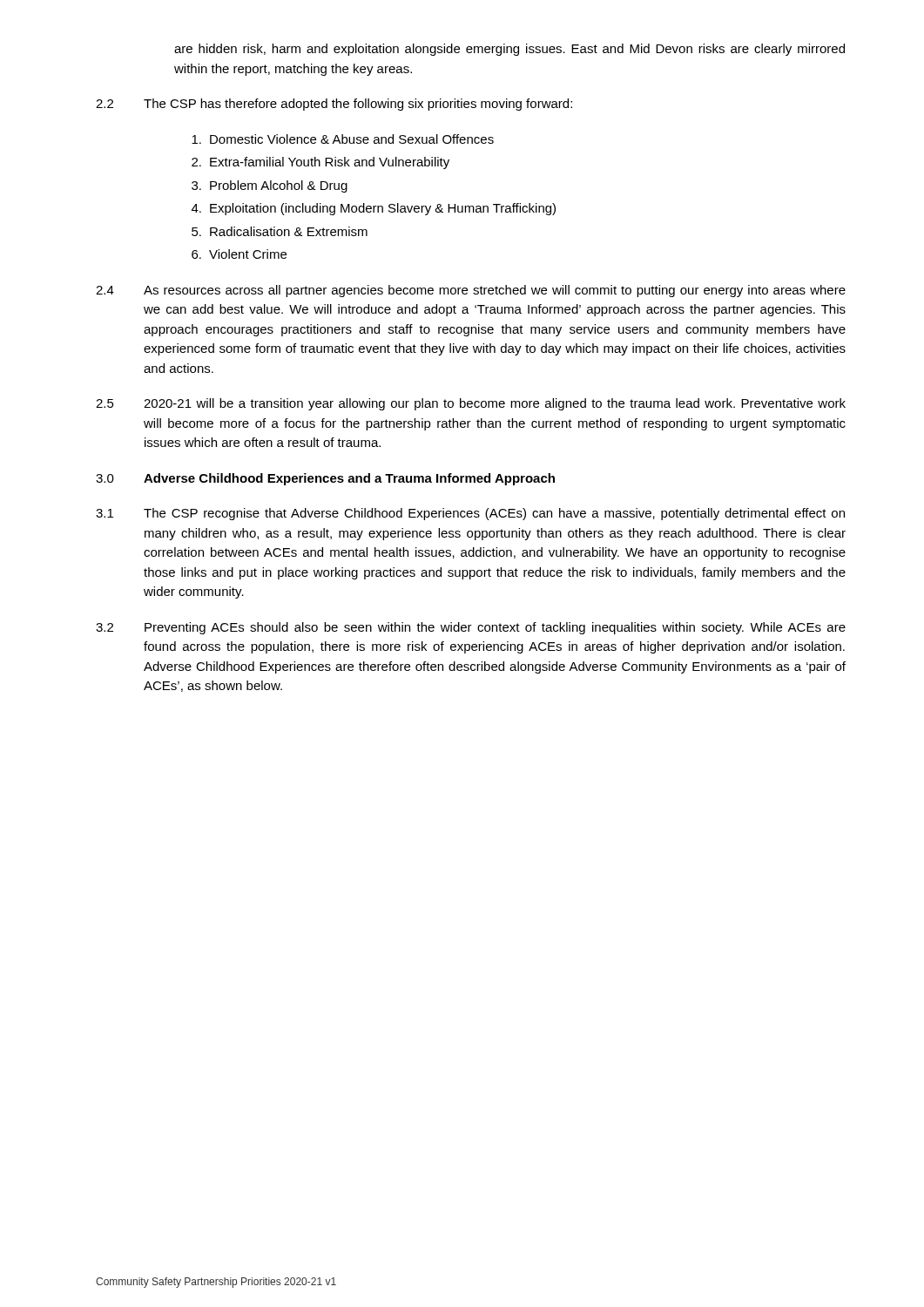The width and height of the screenshot is (924, 1307).
Task: Find the text block that says "2 Preventing ACEs should also"
Action: (x=471, y=657)
